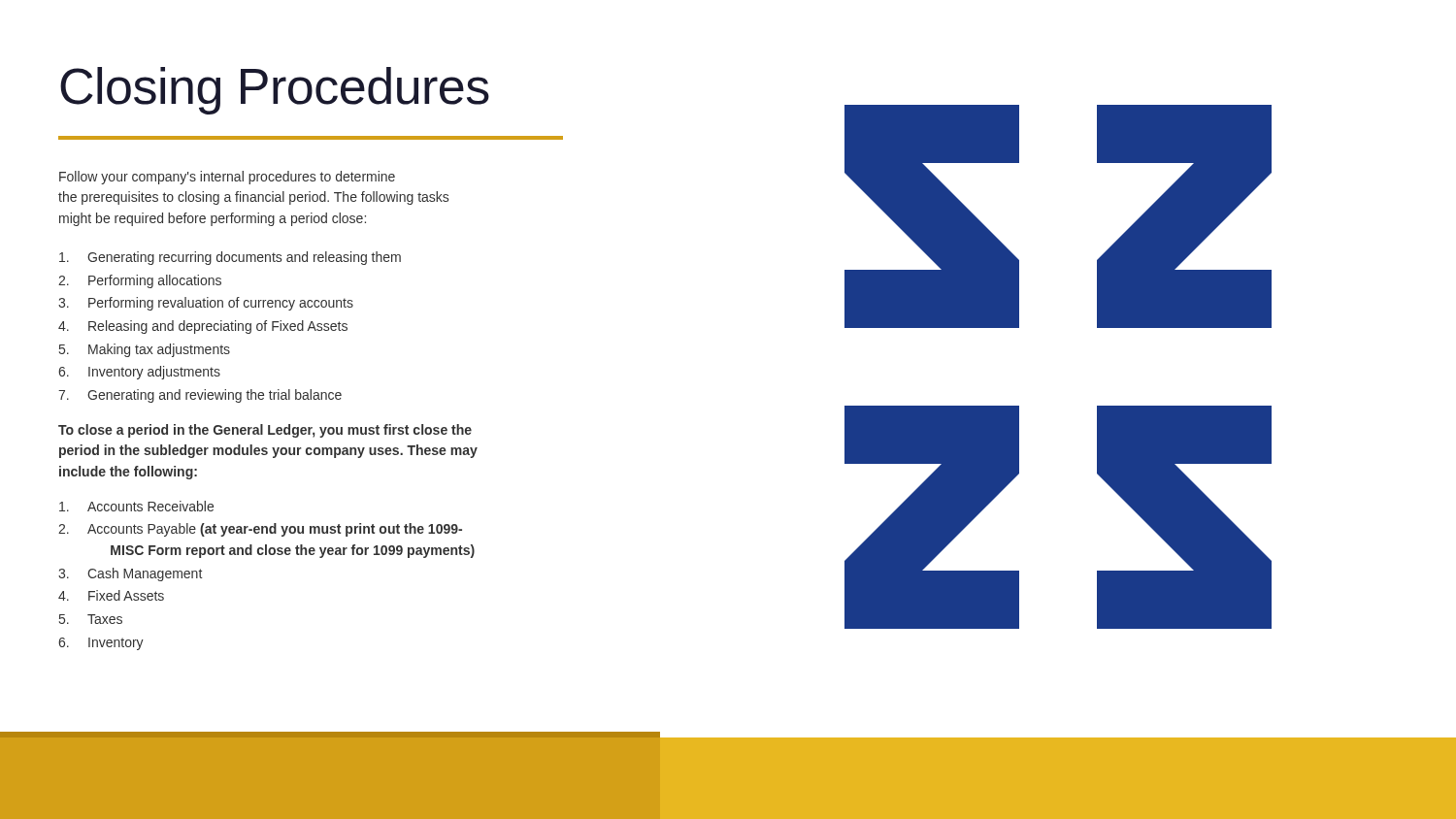
Task: Point to "4.Fixed Assets"
Action: [111, 597]
